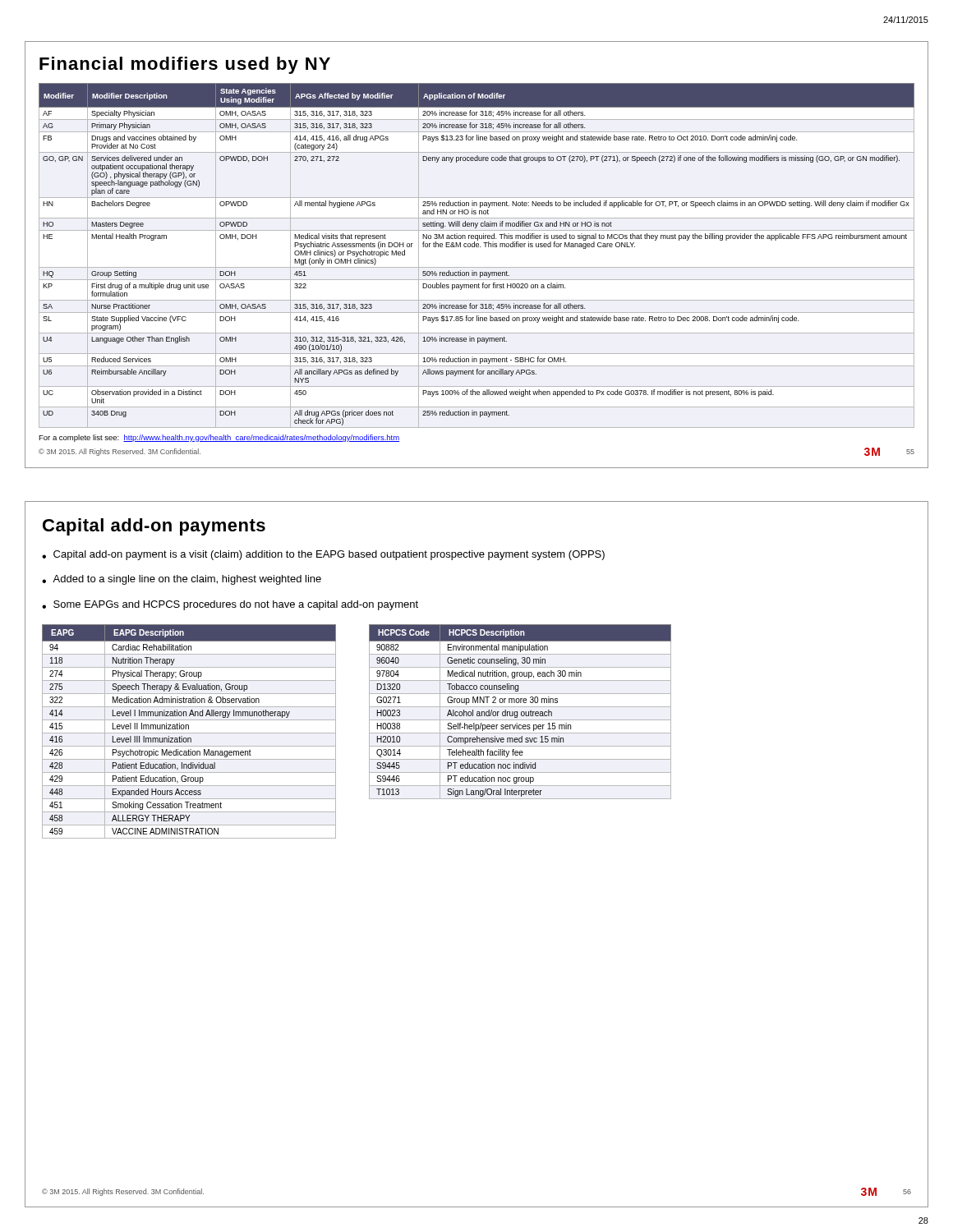Find the table that mentions "310, 312, 315-318, 321, 323,"

(476, 255)
